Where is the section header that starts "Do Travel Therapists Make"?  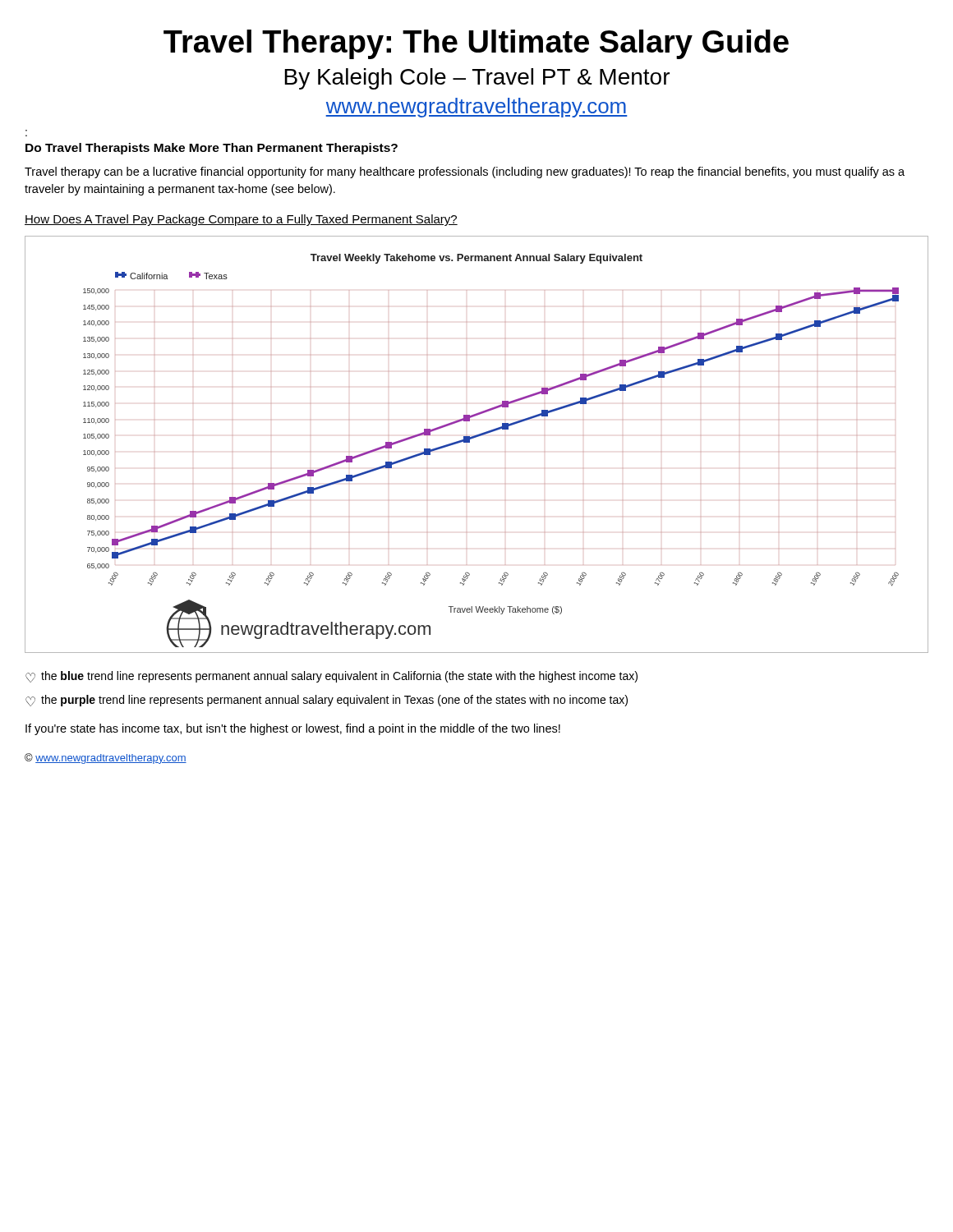point(211,147)
